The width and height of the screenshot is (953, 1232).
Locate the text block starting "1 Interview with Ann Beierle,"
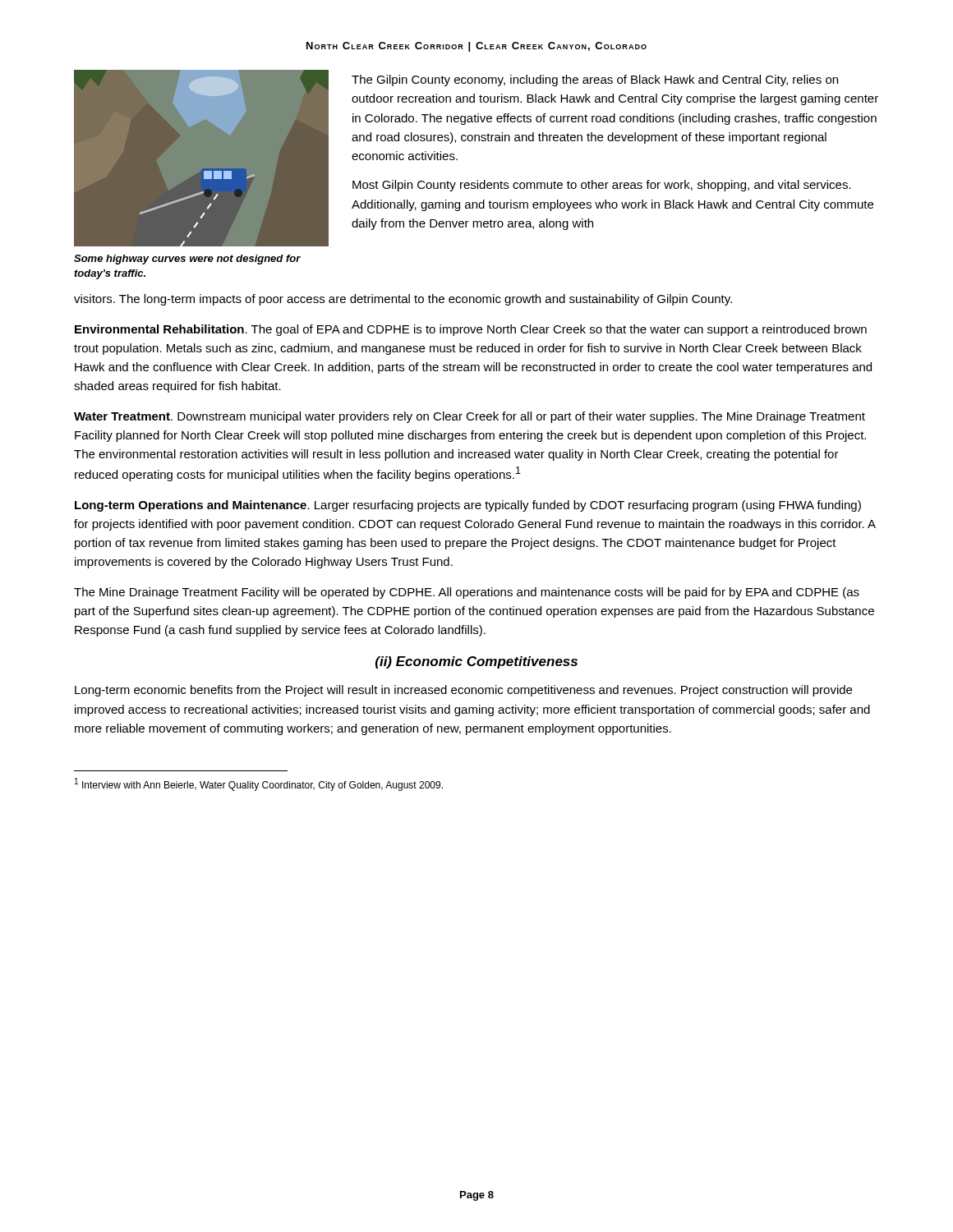coord(259,784)
